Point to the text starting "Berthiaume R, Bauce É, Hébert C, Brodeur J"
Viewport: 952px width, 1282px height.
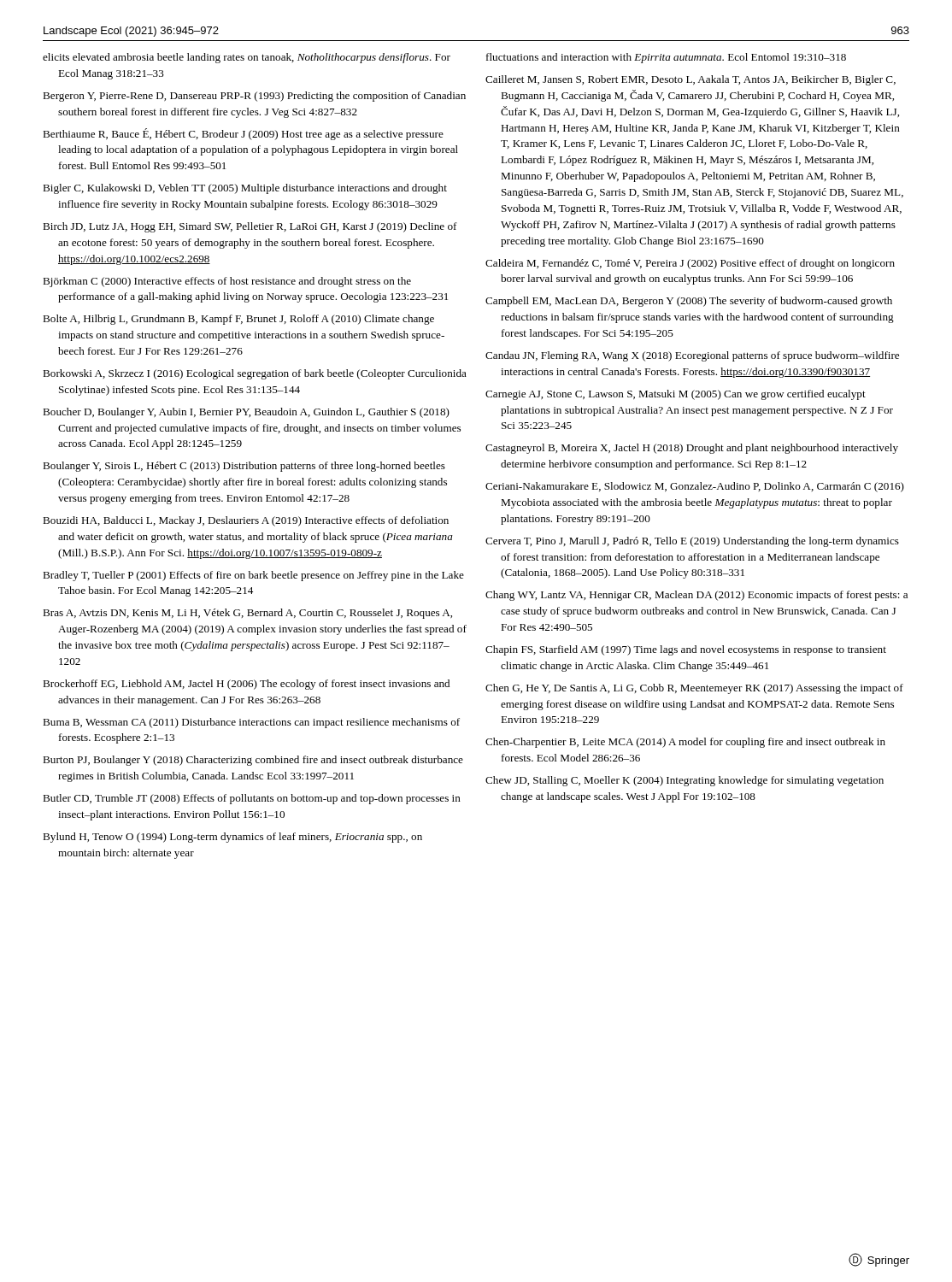click(250, 149)
